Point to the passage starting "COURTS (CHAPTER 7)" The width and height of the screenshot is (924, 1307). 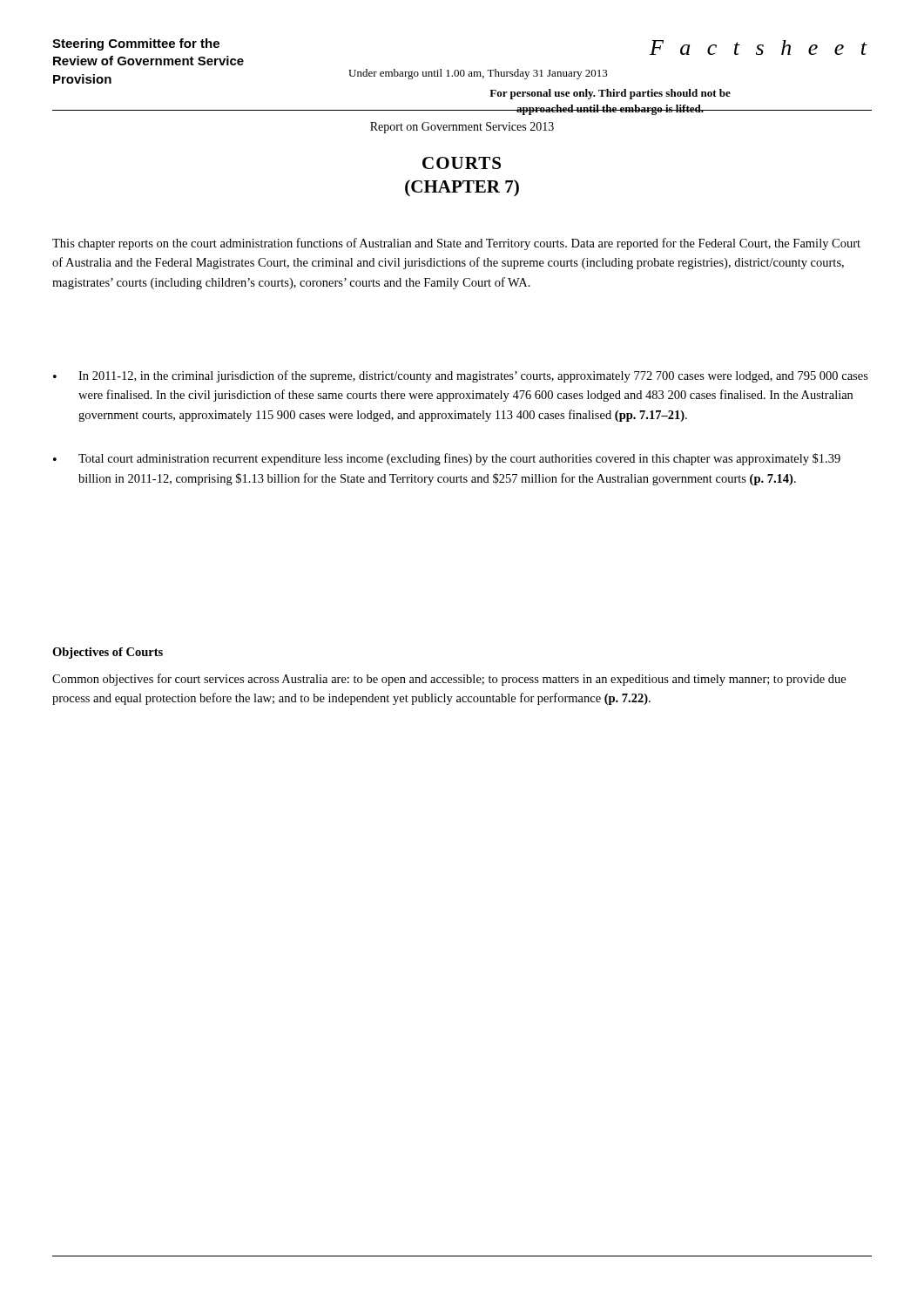(x=462, y=175)
